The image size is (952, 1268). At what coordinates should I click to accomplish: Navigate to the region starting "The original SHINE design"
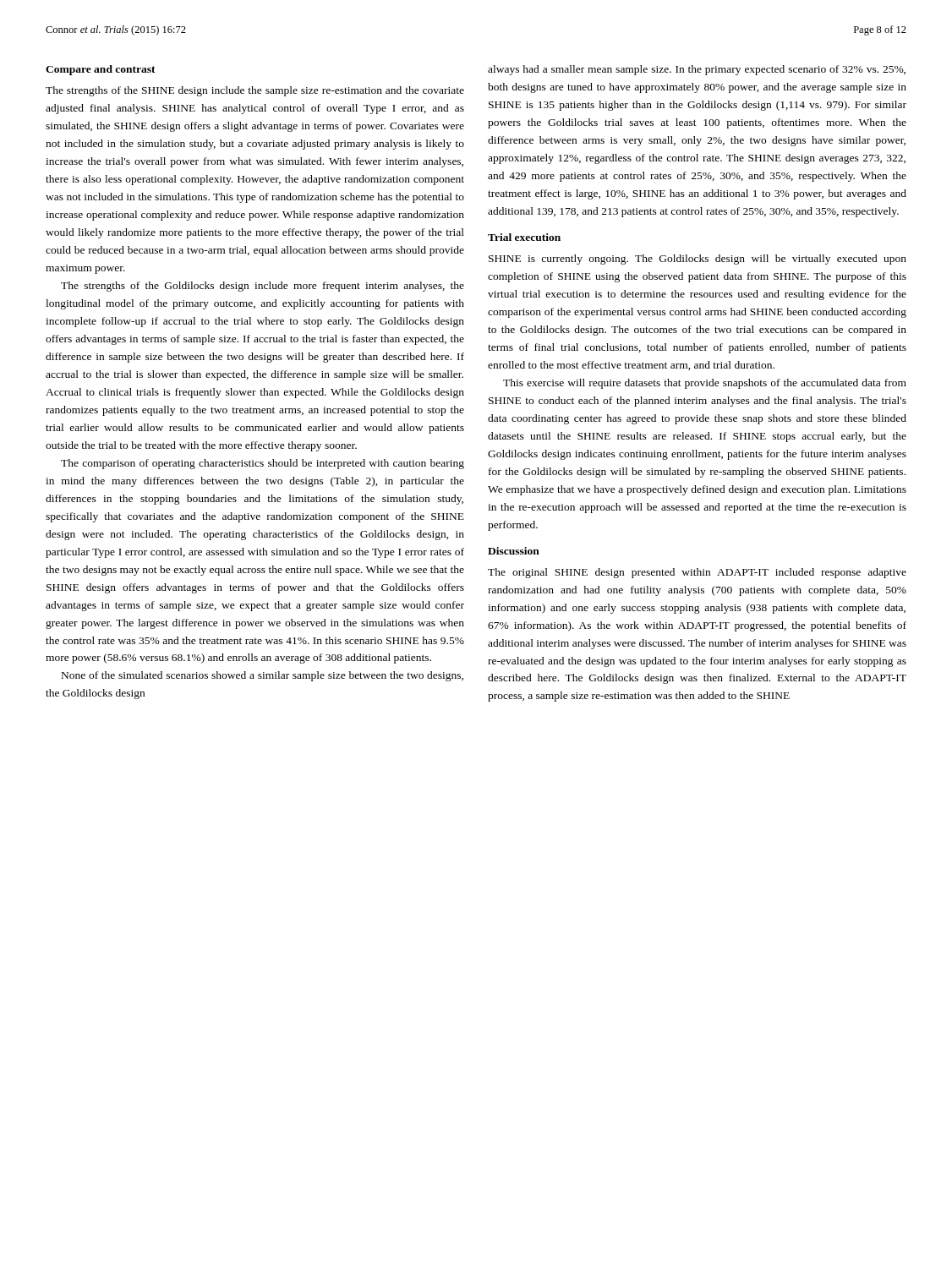[x=697, y=634]
